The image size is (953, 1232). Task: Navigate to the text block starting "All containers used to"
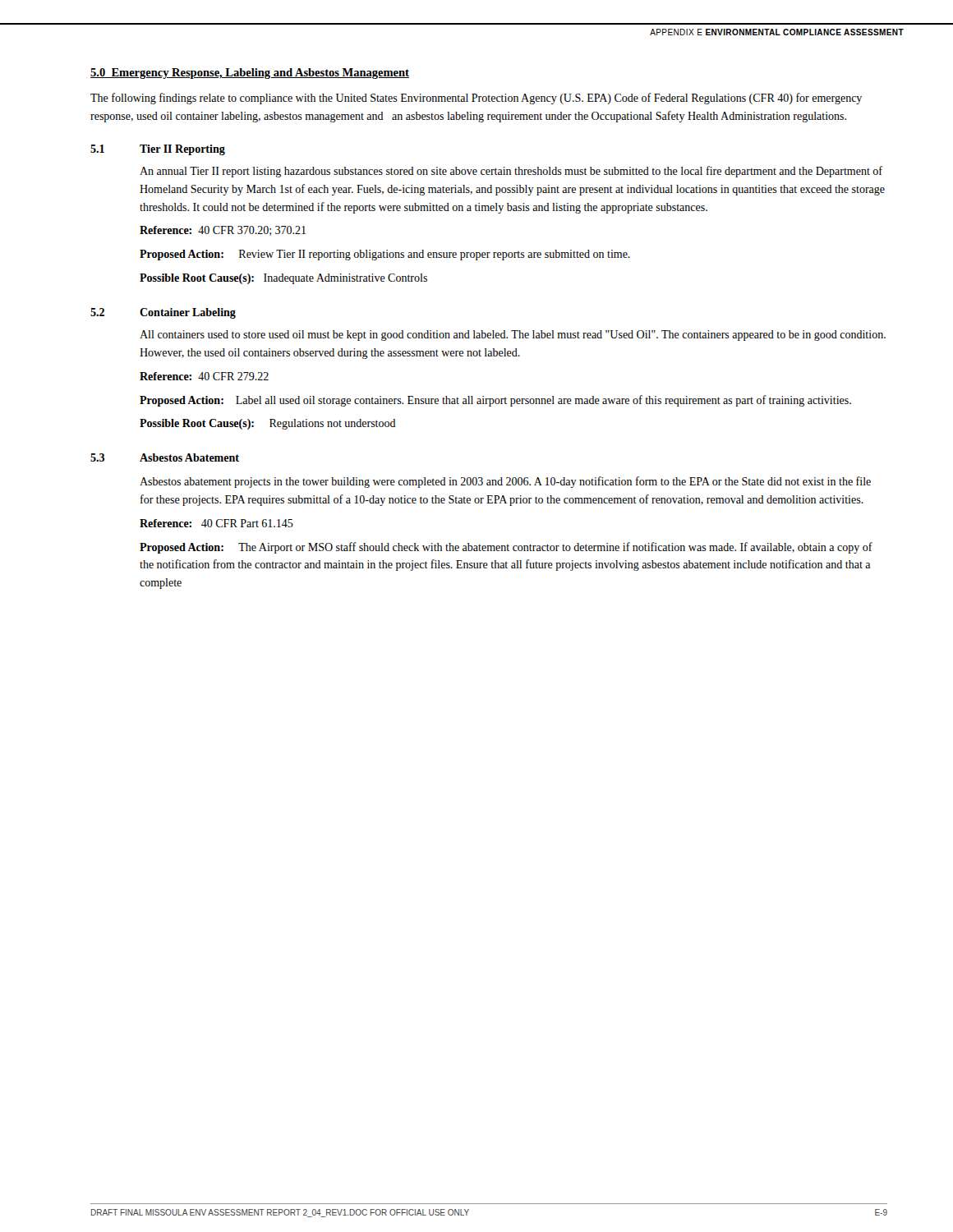point(513,344)
